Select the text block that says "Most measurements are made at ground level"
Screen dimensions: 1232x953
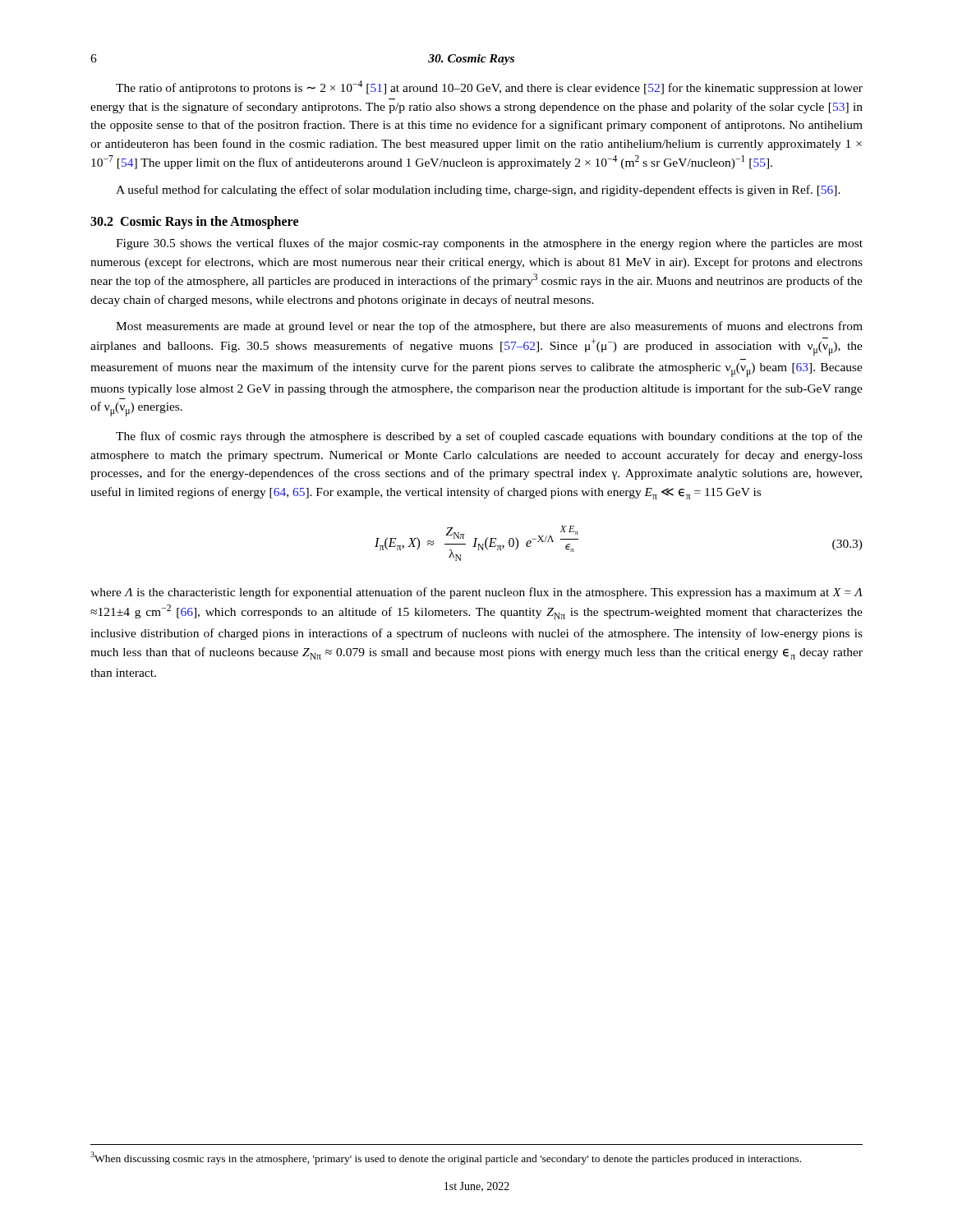(476, 368)
